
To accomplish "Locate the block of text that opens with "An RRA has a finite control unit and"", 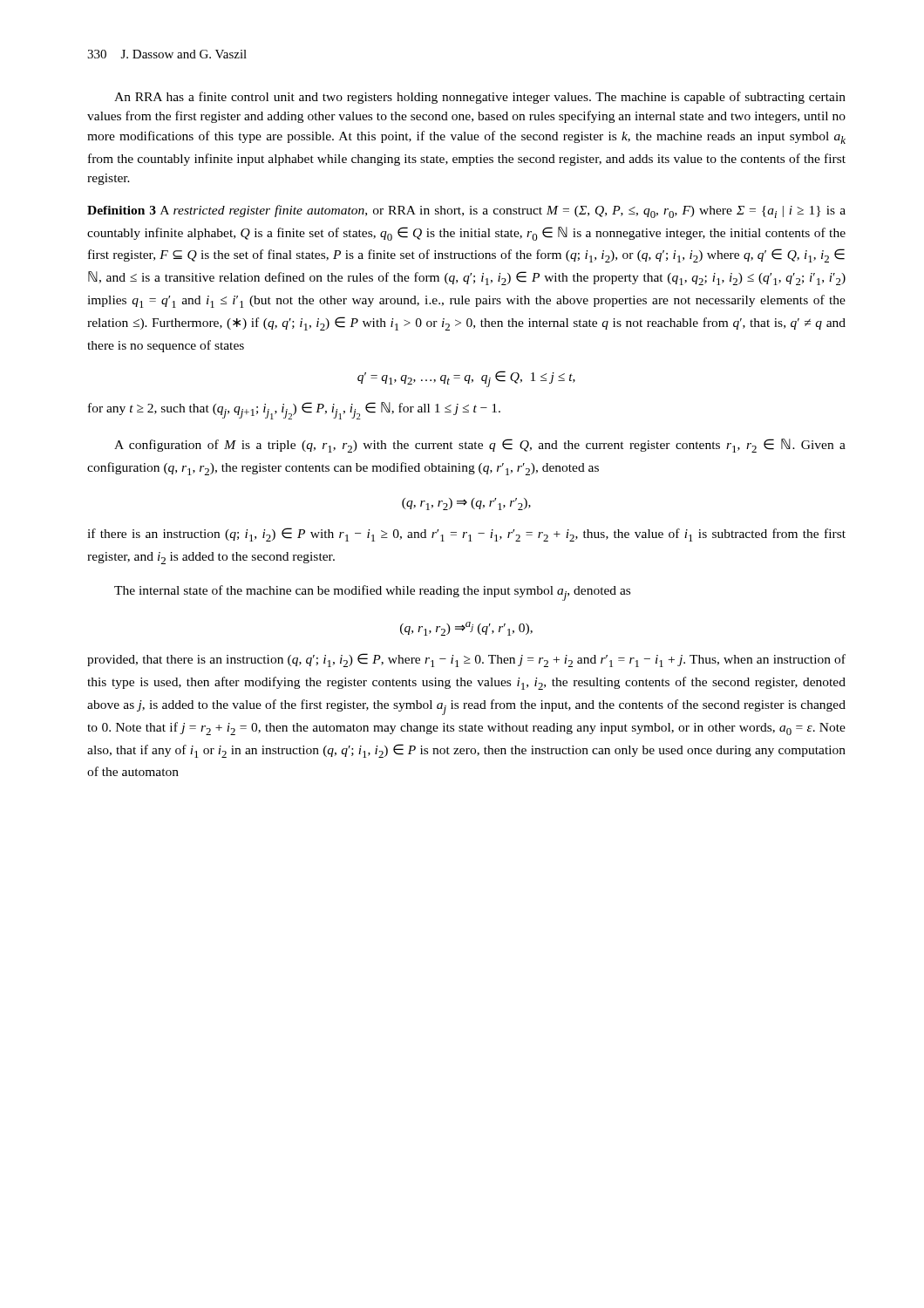I will coord(466,138).
